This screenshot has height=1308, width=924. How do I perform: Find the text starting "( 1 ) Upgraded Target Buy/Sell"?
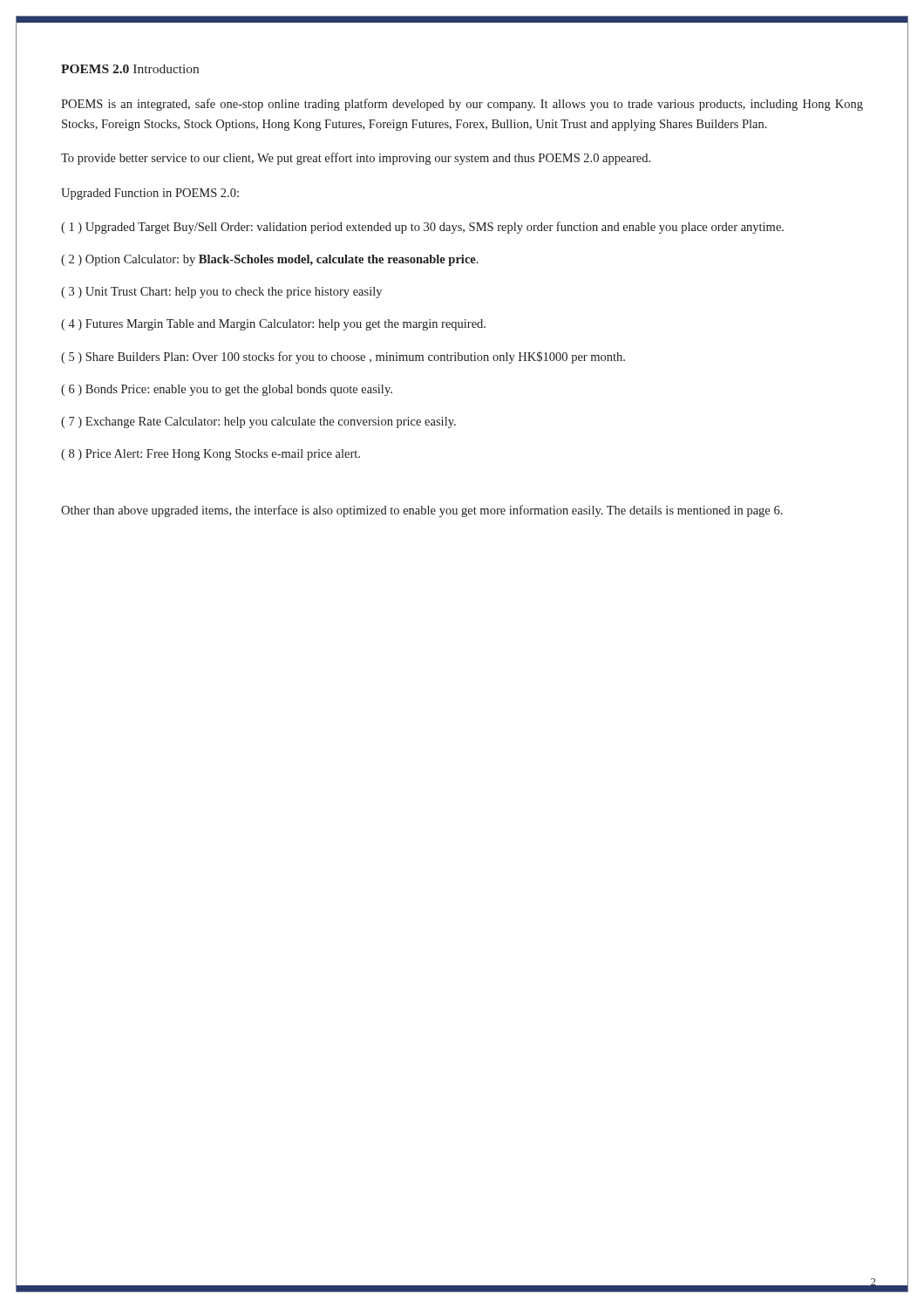point(423,226)
